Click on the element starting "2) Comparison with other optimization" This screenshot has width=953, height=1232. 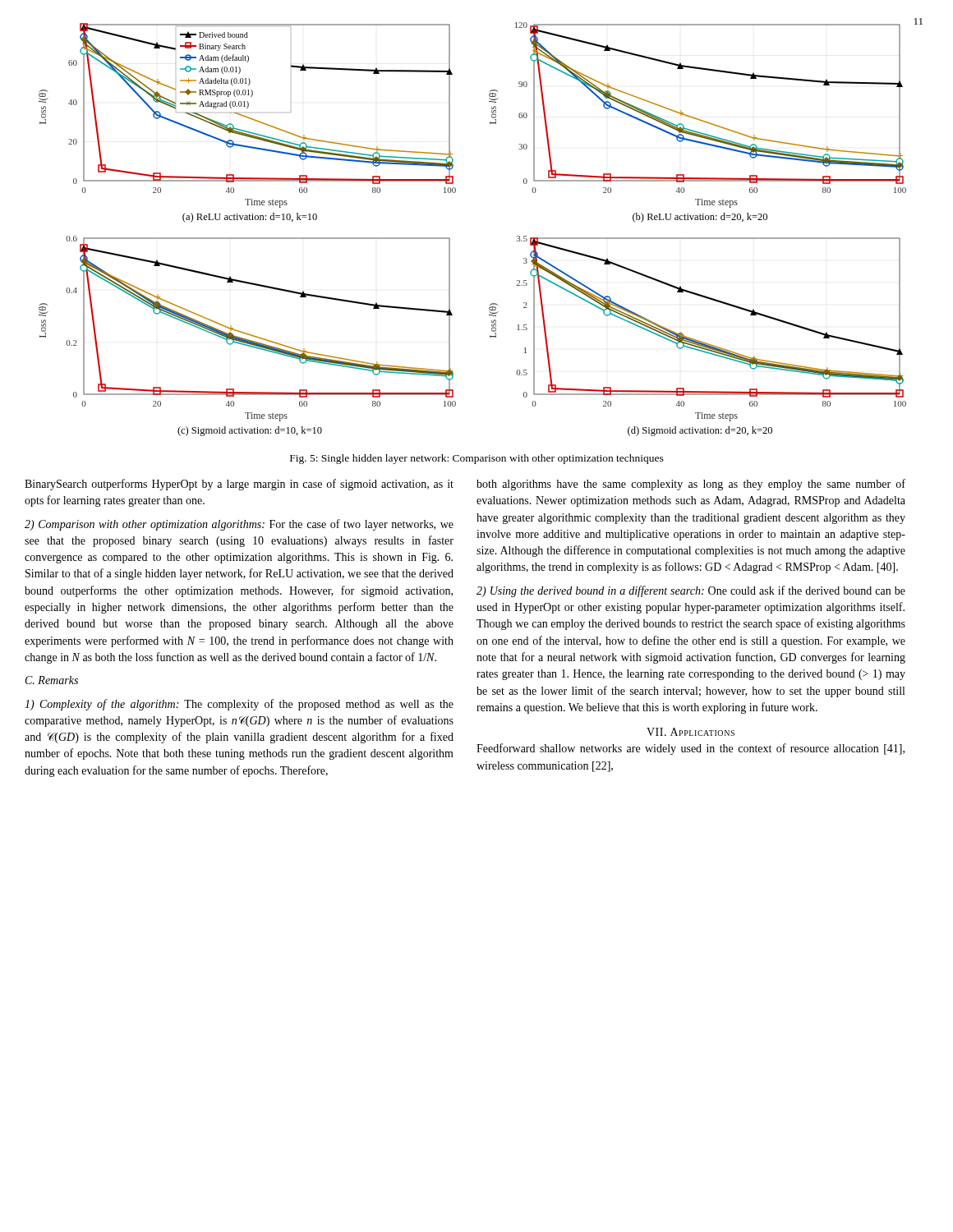coord(239,591)
